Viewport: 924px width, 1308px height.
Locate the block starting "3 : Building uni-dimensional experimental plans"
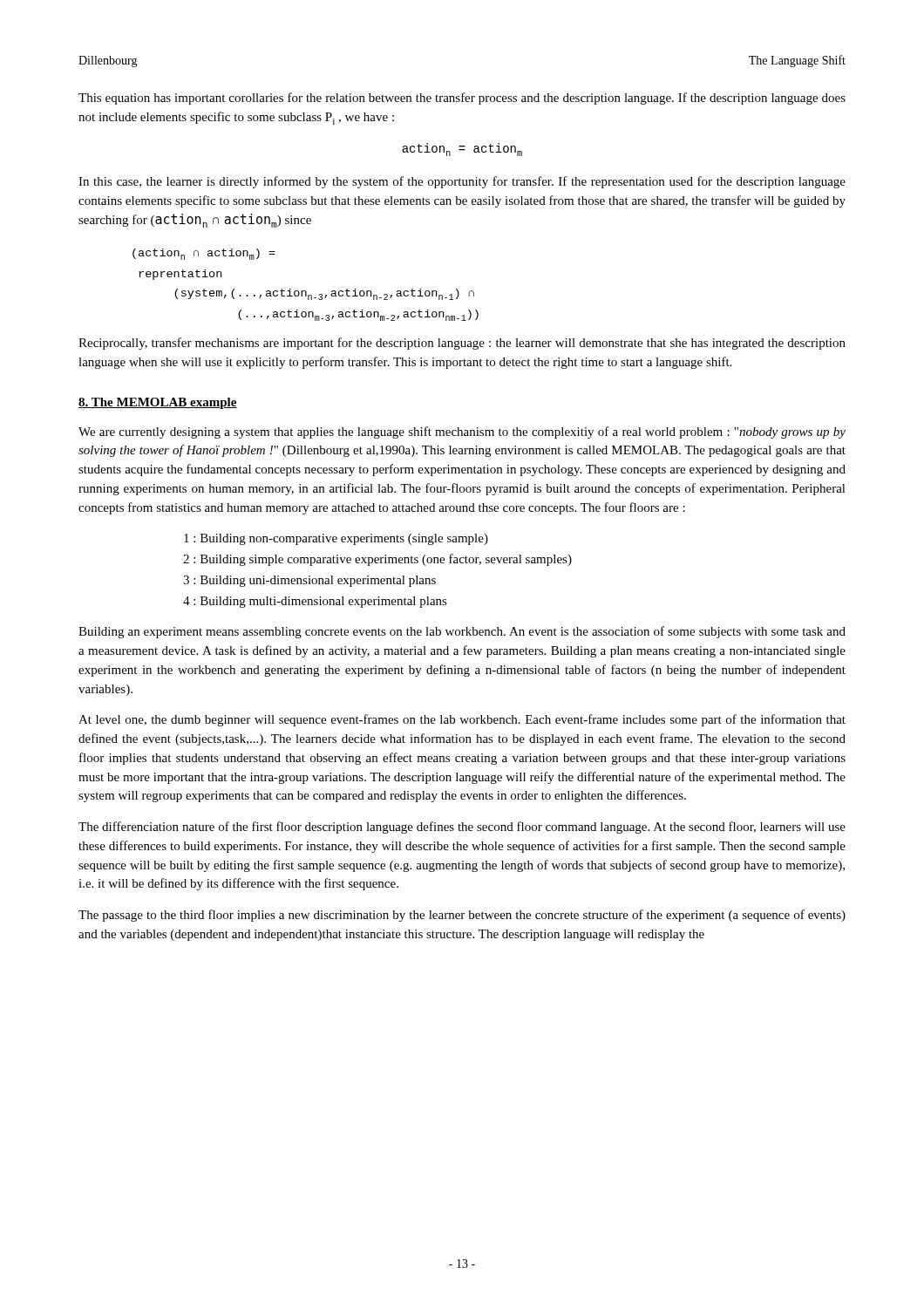click(310, 580)
